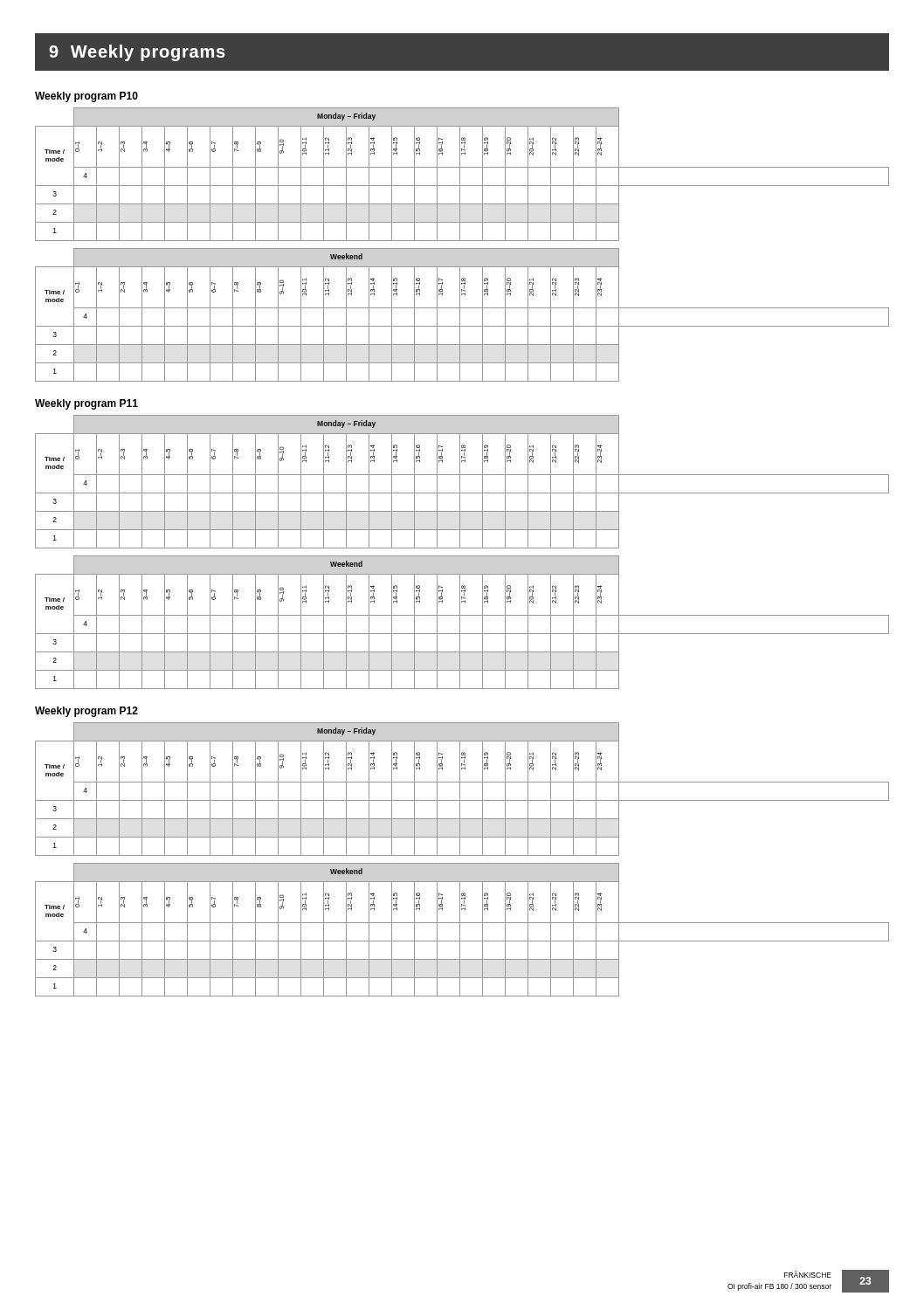Find the element starting "Weekly program P12"
This screenshot has width=924, height=1310.
tap(86, 711)
